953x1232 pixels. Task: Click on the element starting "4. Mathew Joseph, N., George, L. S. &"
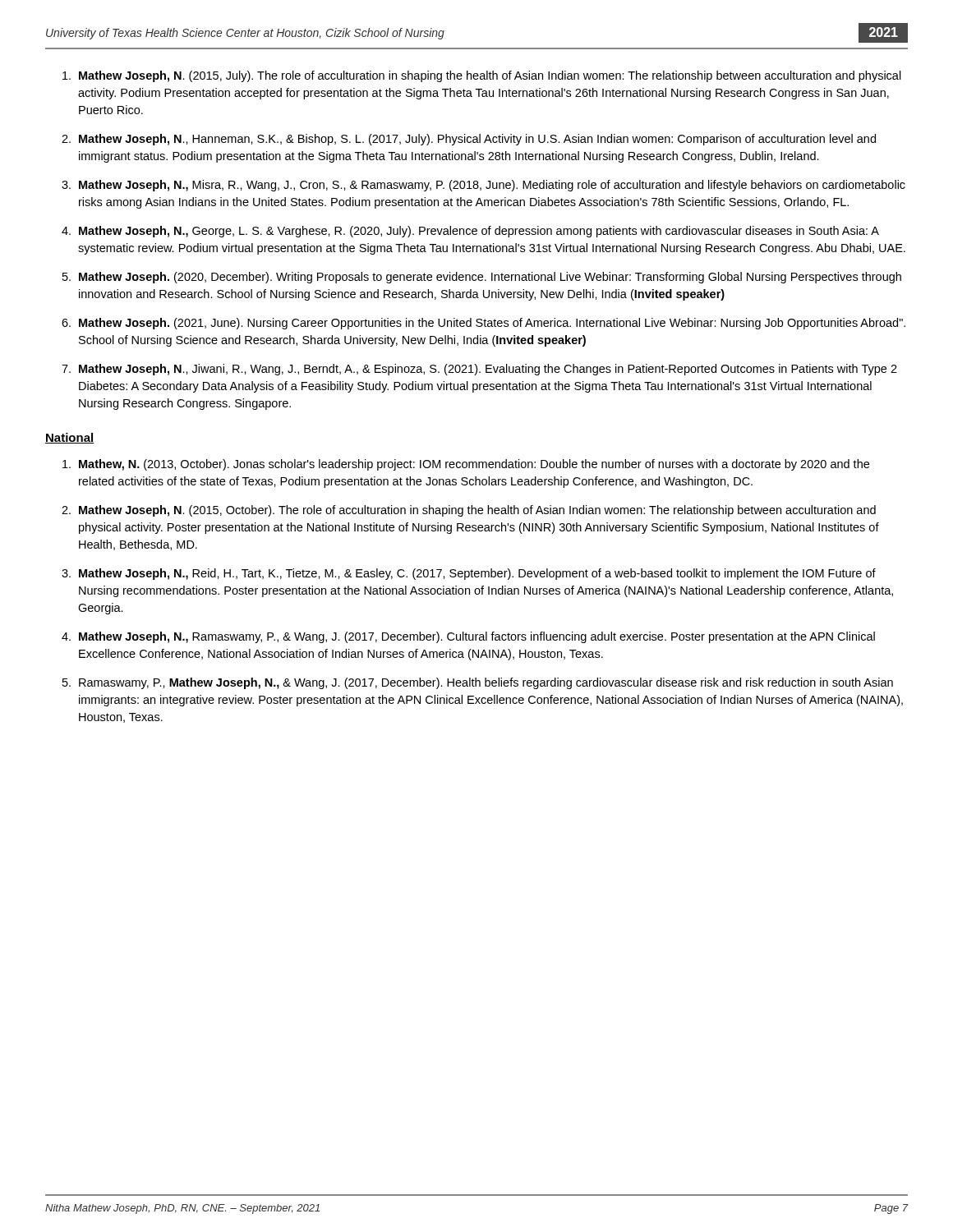[476, 240]
